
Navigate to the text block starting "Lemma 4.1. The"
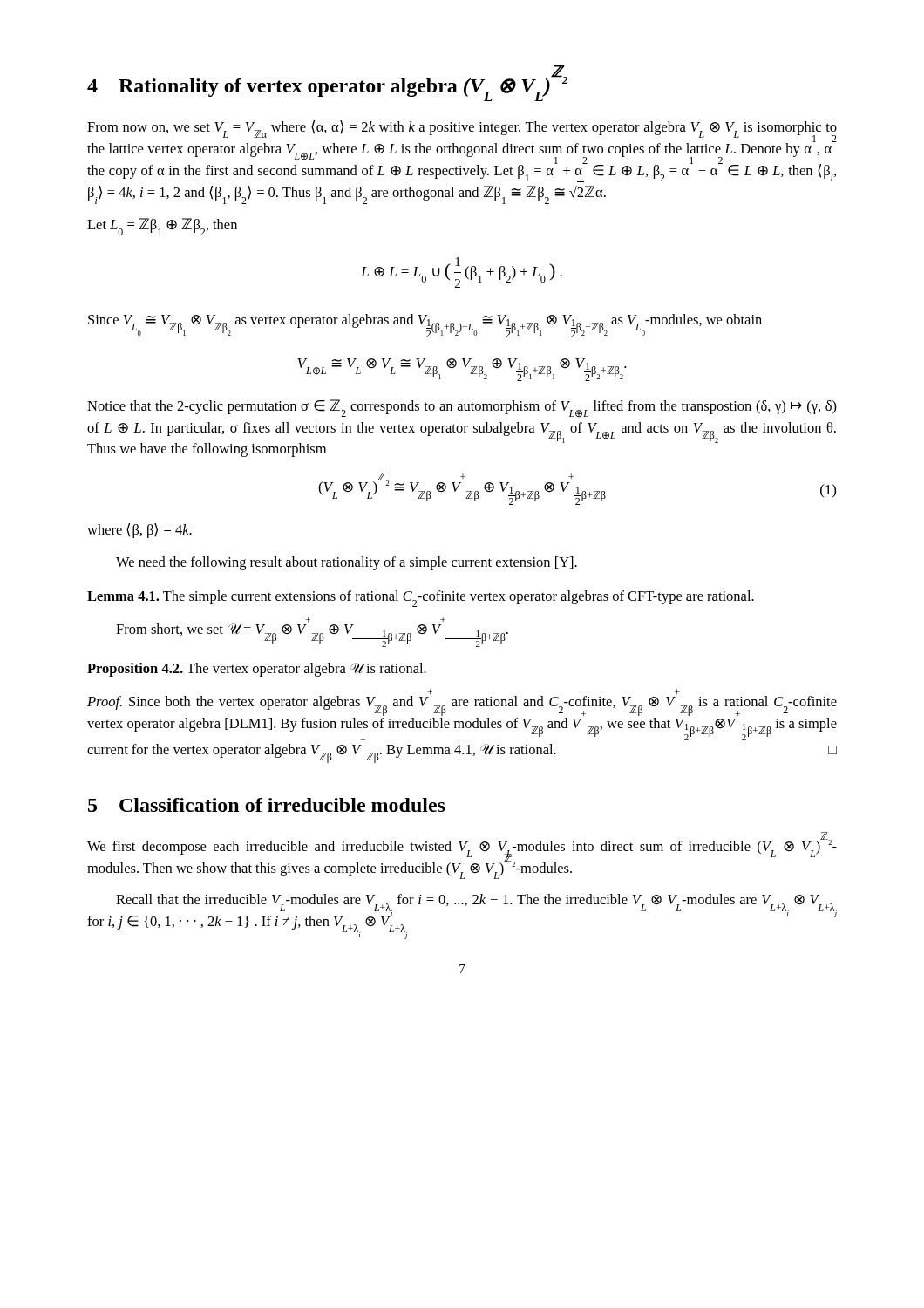coord(462,597)
